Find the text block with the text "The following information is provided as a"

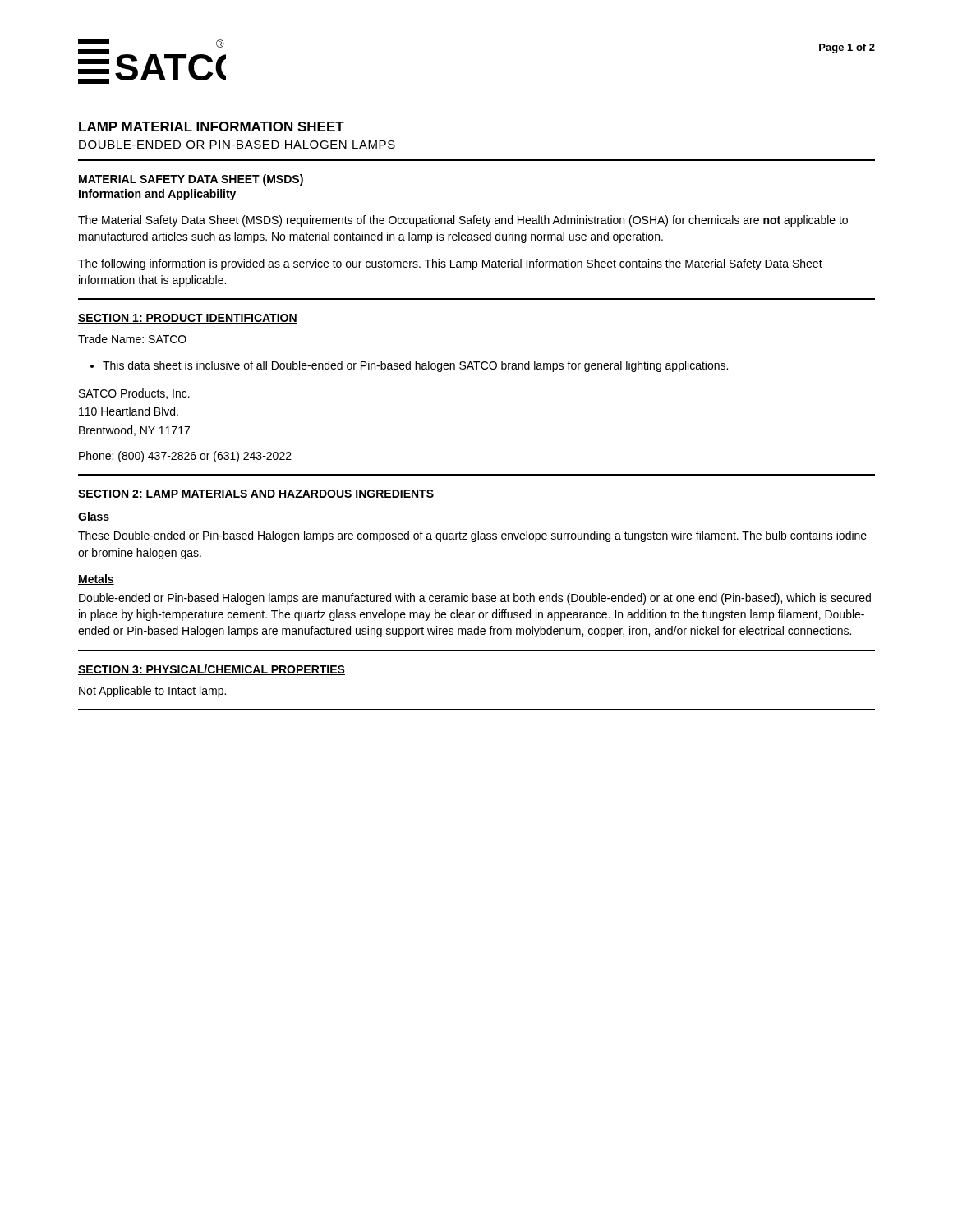[476, 272]
